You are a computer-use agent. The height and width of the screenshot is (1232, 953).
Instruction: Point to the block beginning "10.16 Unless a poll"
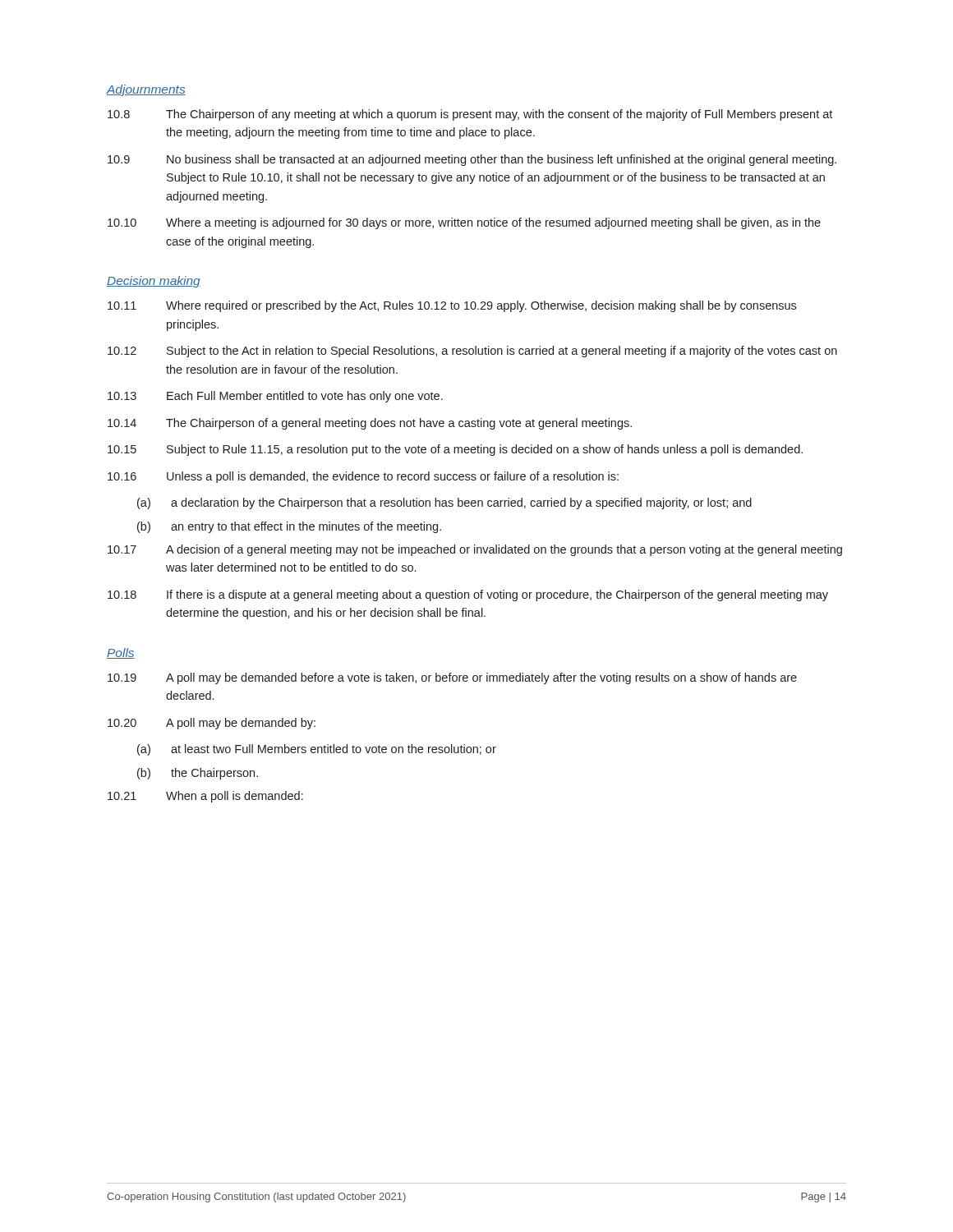tap(476, 476)
